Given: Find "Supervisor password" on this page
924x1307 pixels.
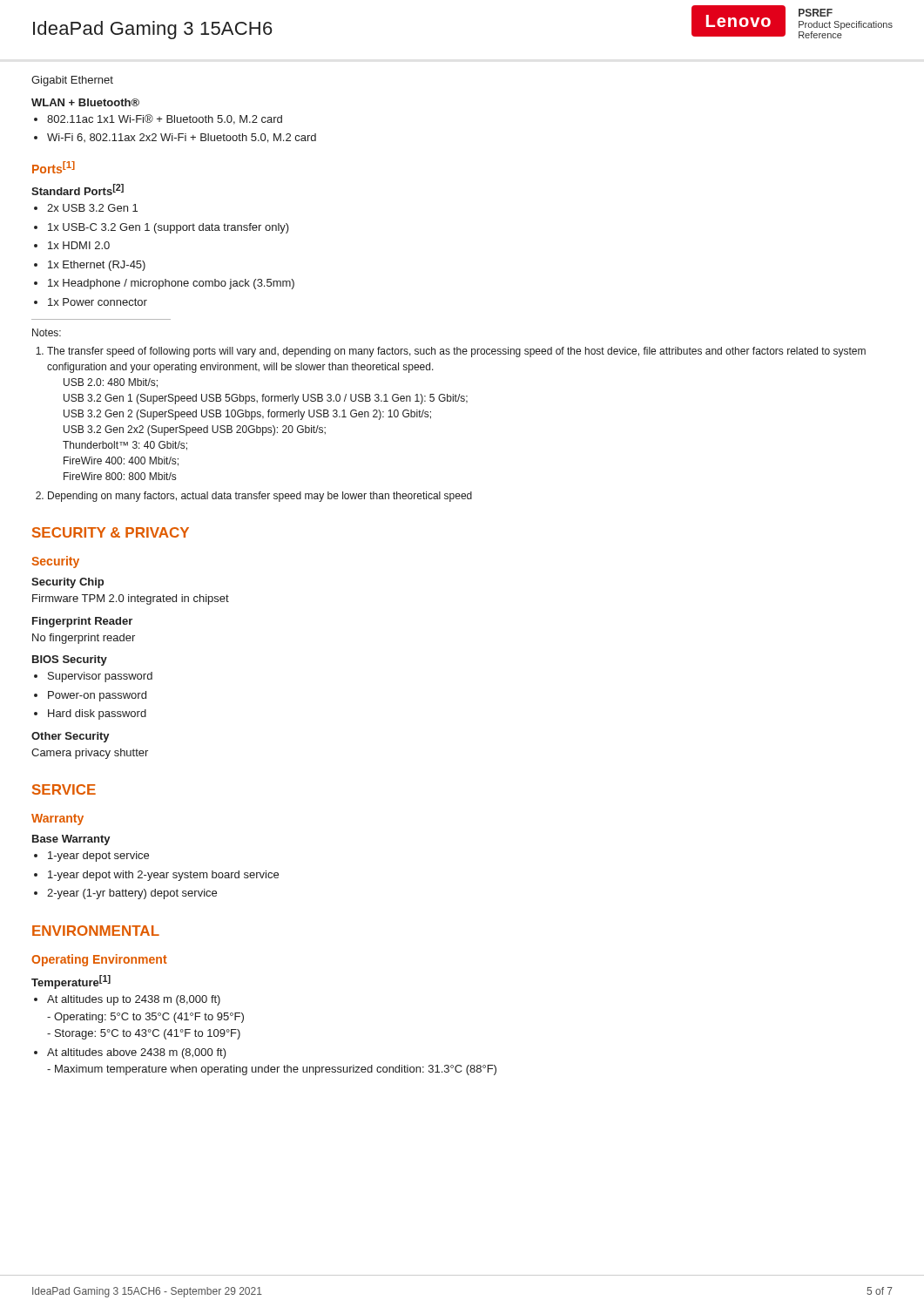Looking at the screenshot, I should click(x=100, y=676).
